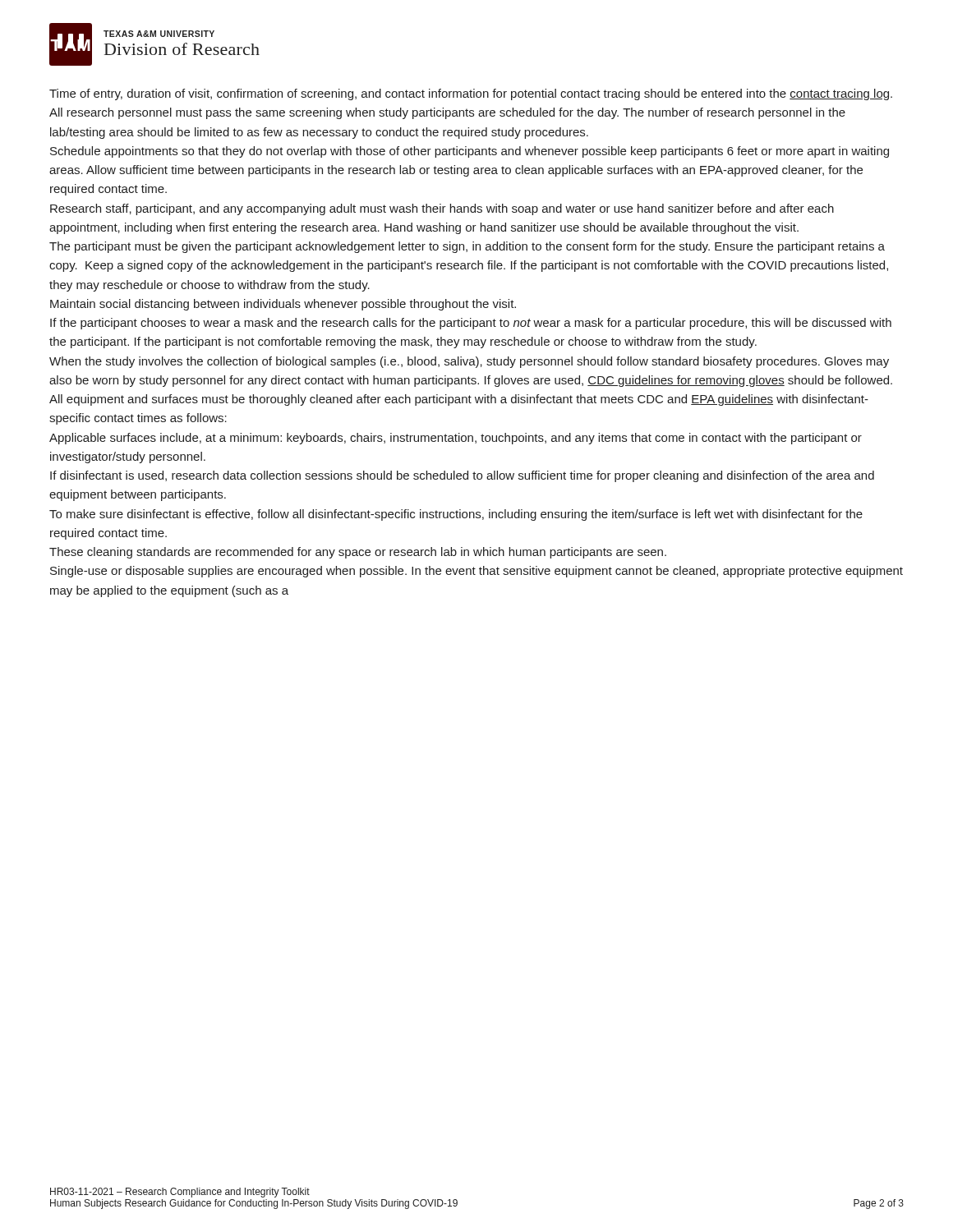Image resolution: width=953 pixels, height=1232 pixels.
Task: Click on the text block that reads "Single-use or disposable supplies are"
Action: pyautogui.click(x=476, y=580)
